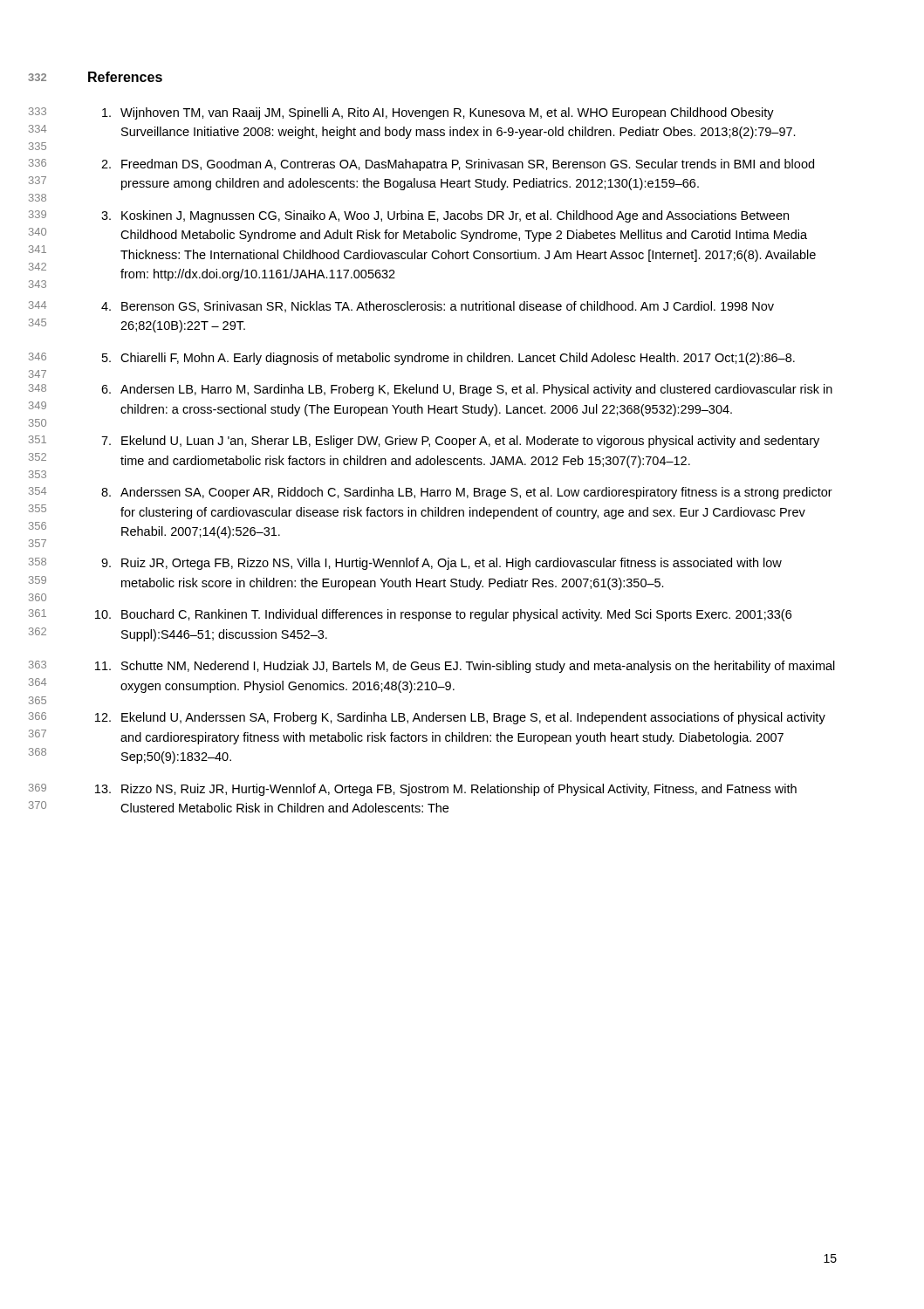Find the block starting "354 355 356 357 8. Anderssen SA,"
Screen dimensions: 1309x924
pyautogui.click(x=462, y=512)
